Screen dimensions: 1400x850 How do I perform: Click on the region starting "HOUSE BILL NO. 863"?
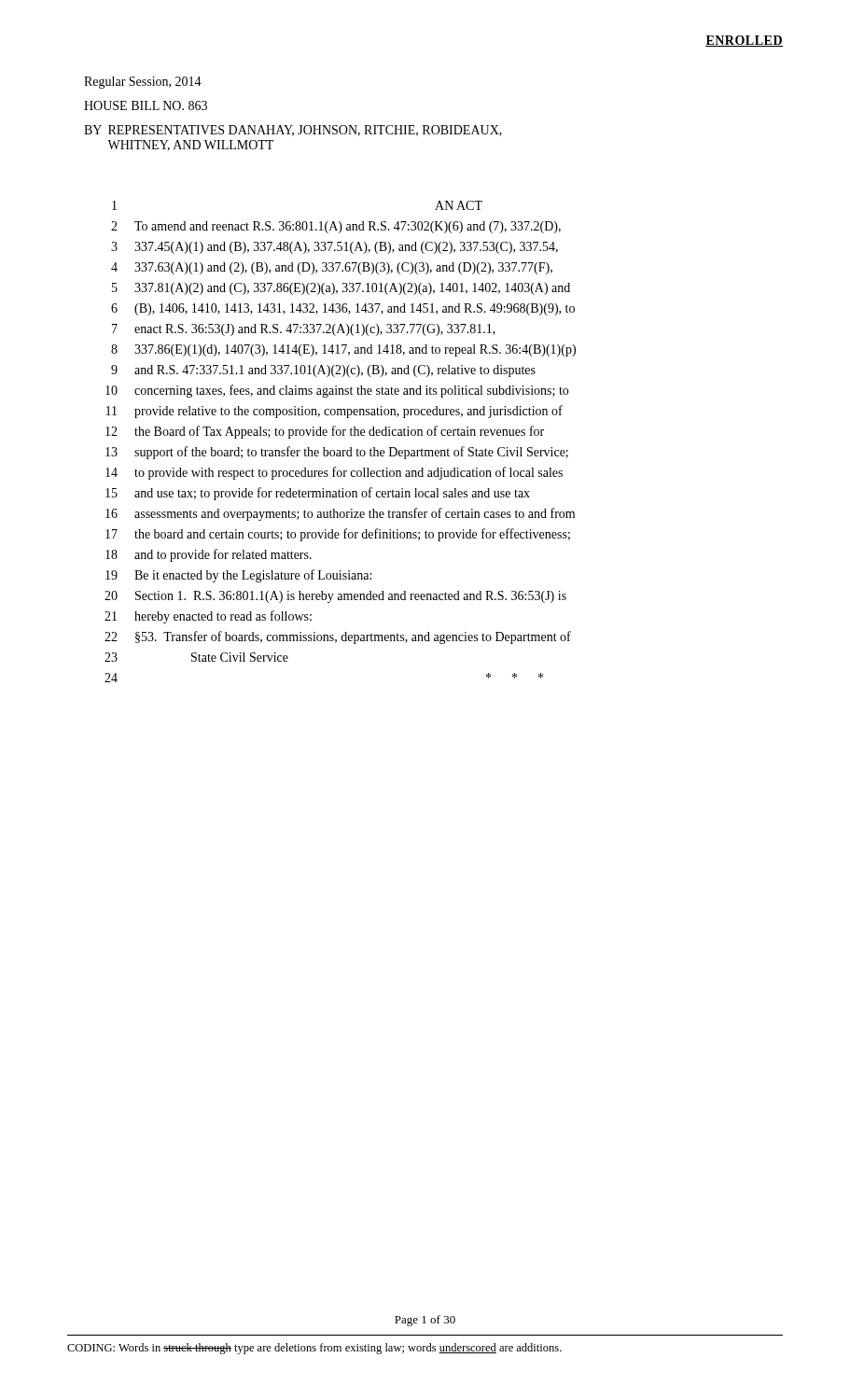146,106
